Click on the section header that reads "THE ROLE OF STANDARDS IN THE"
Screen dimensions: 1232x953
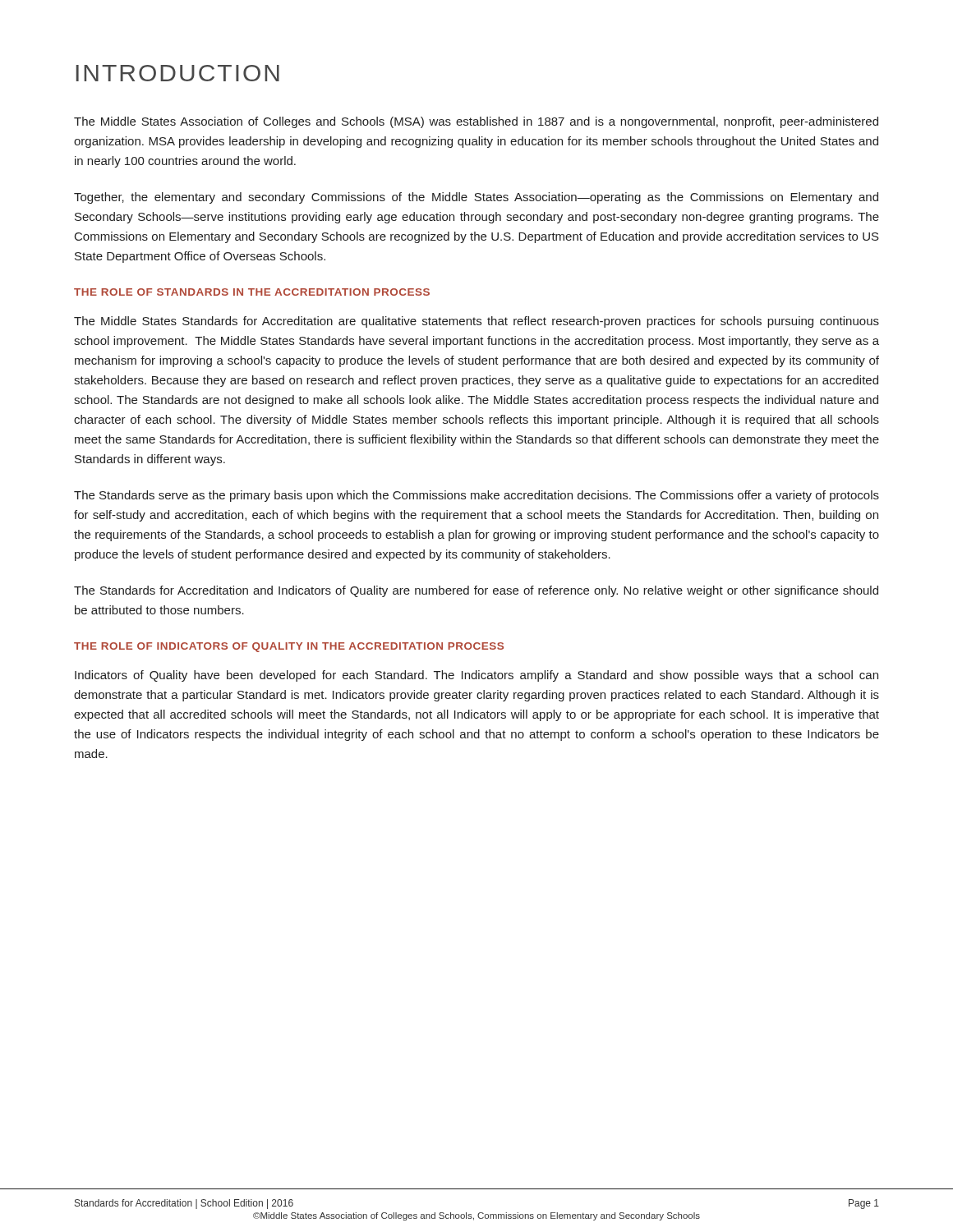(x=252, y=292)
